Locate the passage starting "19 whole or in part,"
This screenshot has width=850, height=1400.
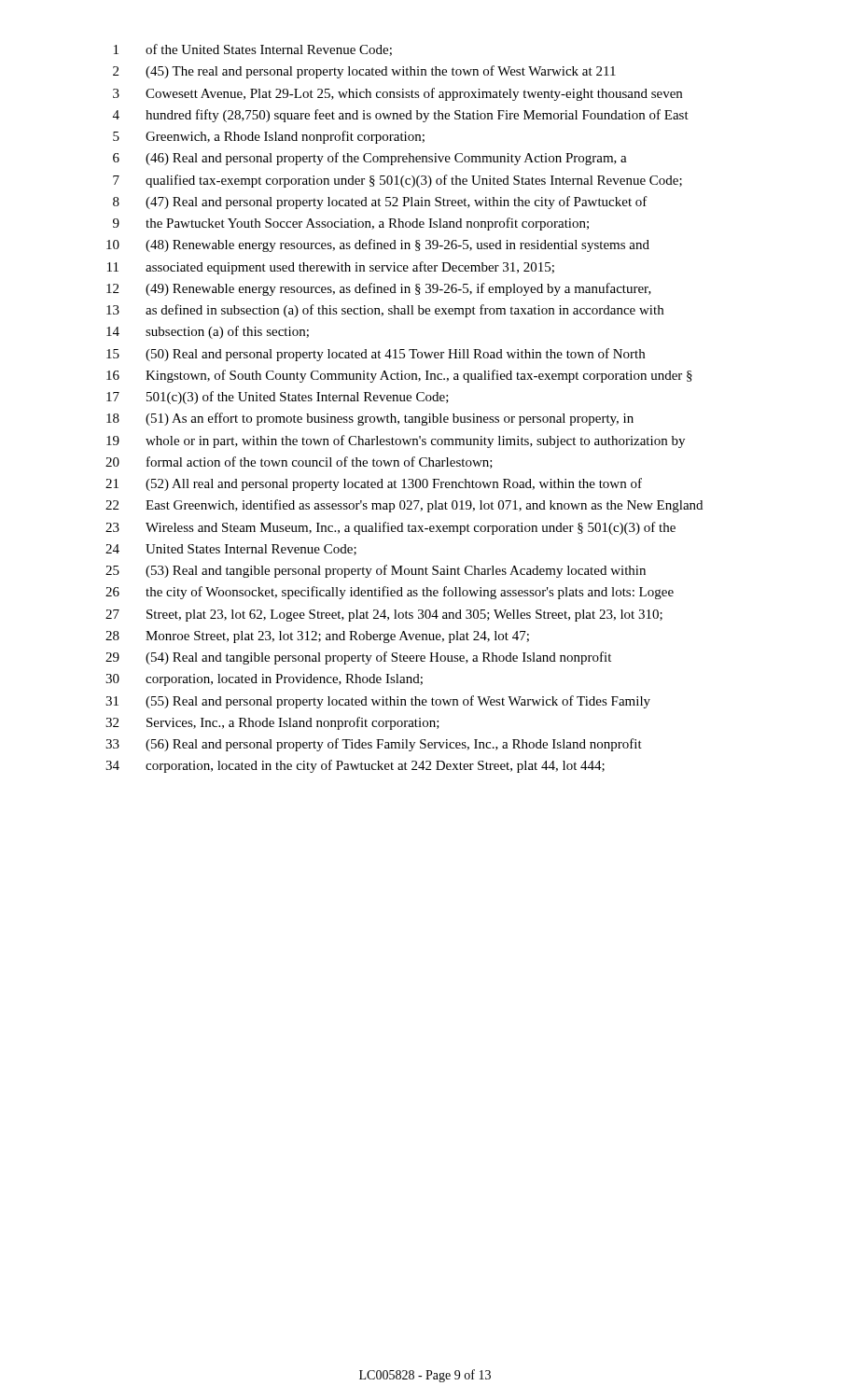[437, 441]
